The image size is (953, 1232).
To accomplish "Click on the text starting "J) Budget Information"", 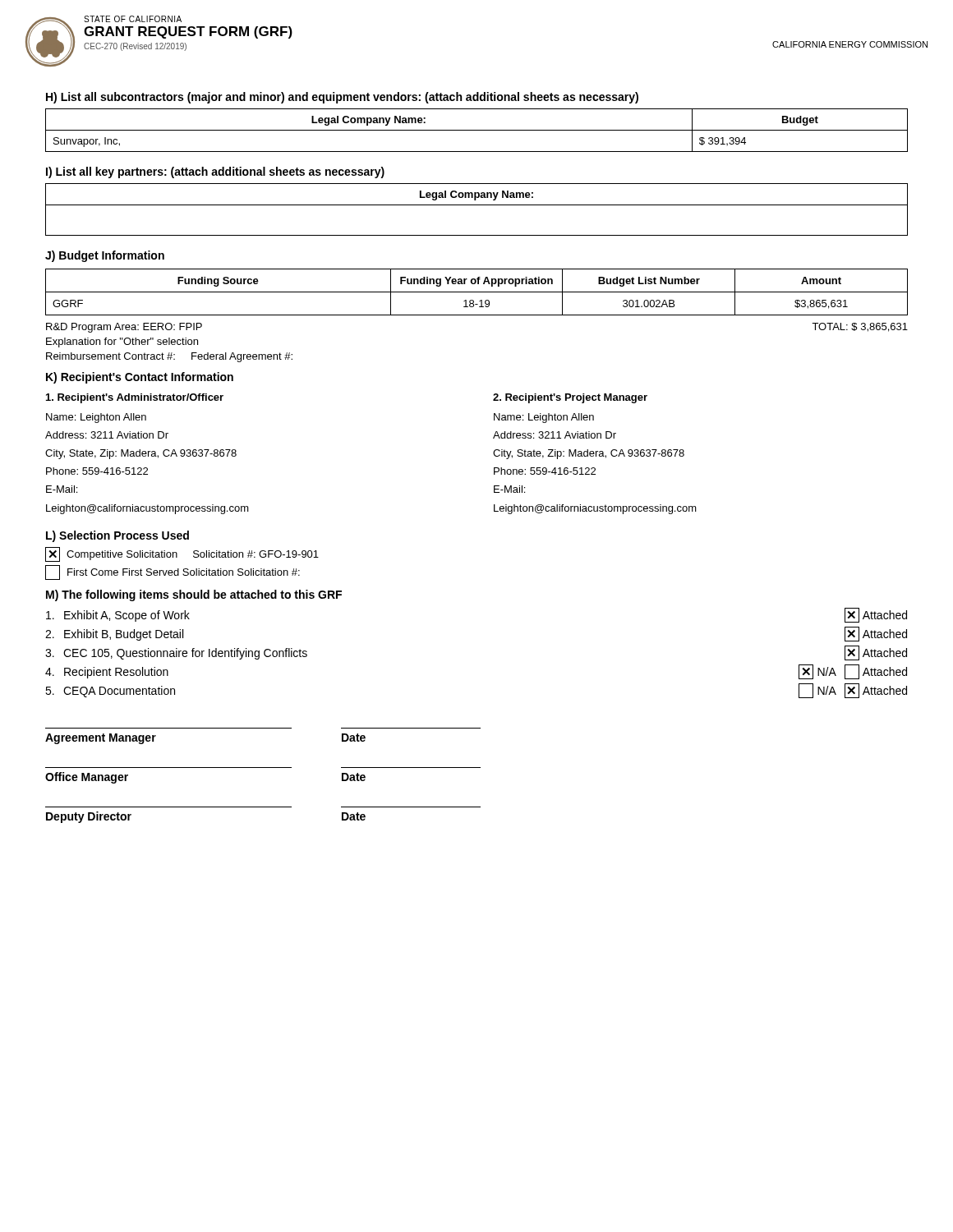I will coord(105,255).
